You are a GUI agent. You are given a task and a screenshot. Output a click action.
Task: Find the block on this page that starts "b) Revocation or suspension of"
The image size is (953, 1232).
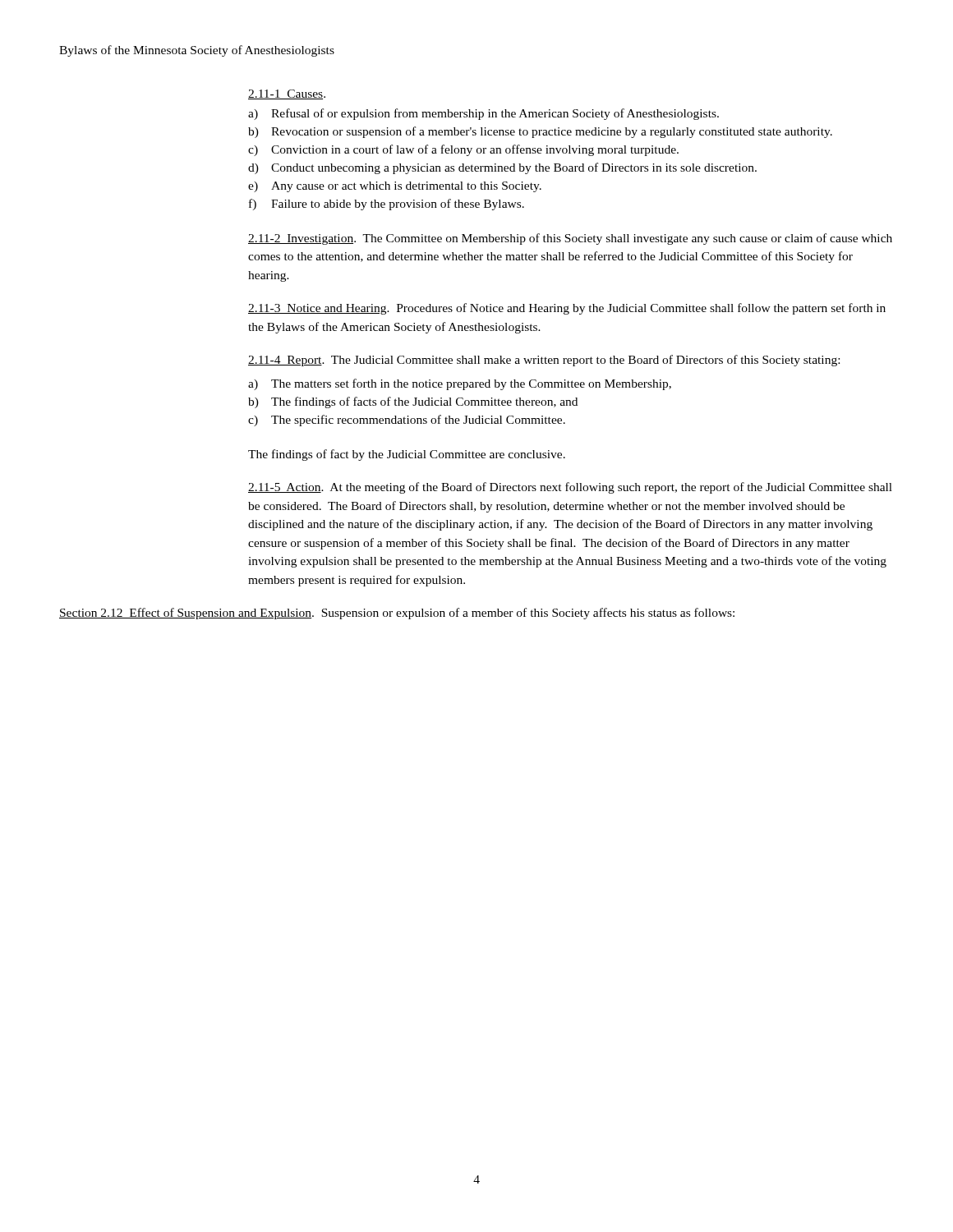(571, 131)
